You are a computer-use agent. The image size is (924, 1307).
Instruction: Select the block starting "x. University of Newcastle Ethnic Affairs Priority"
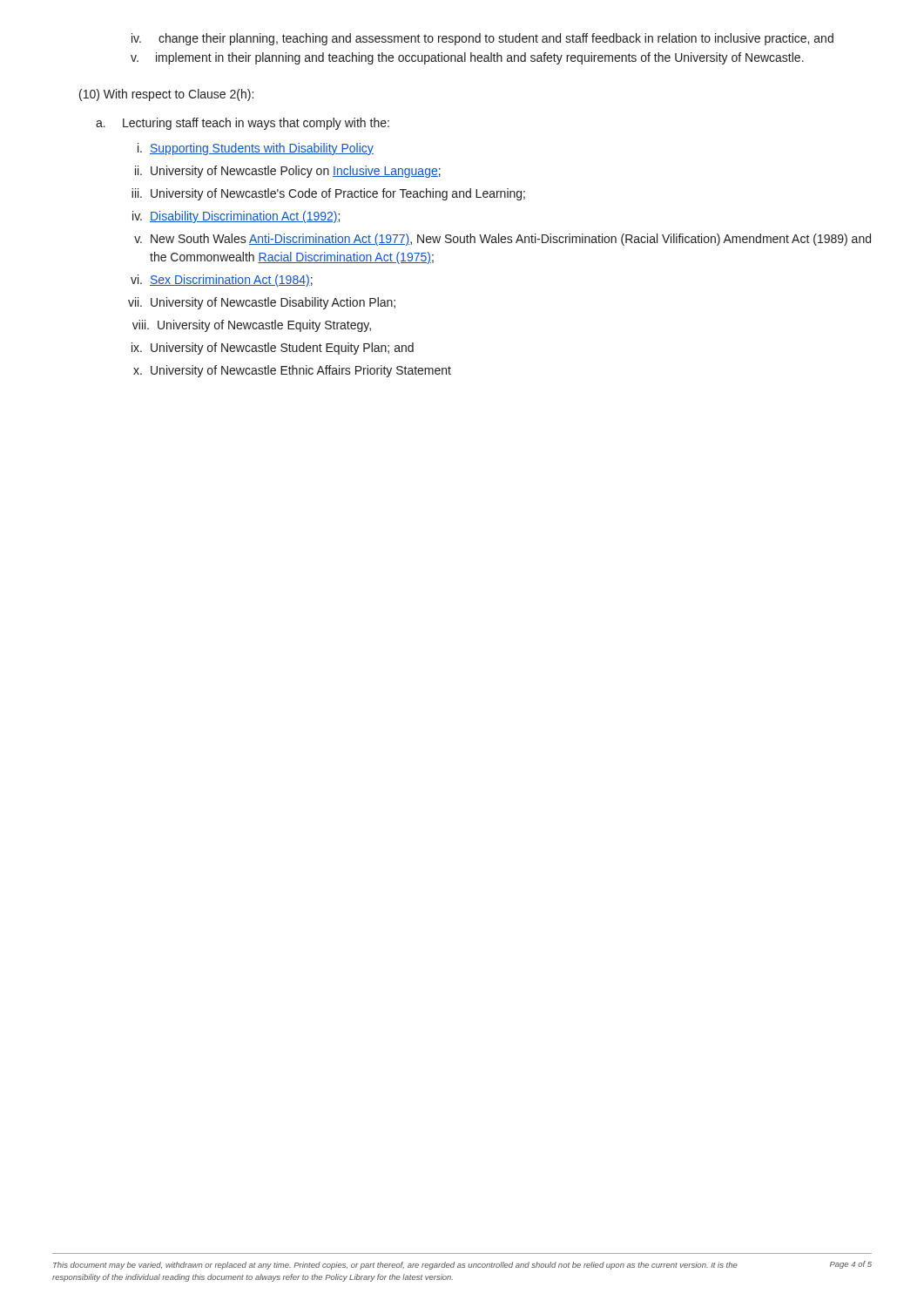pos(278,371)
